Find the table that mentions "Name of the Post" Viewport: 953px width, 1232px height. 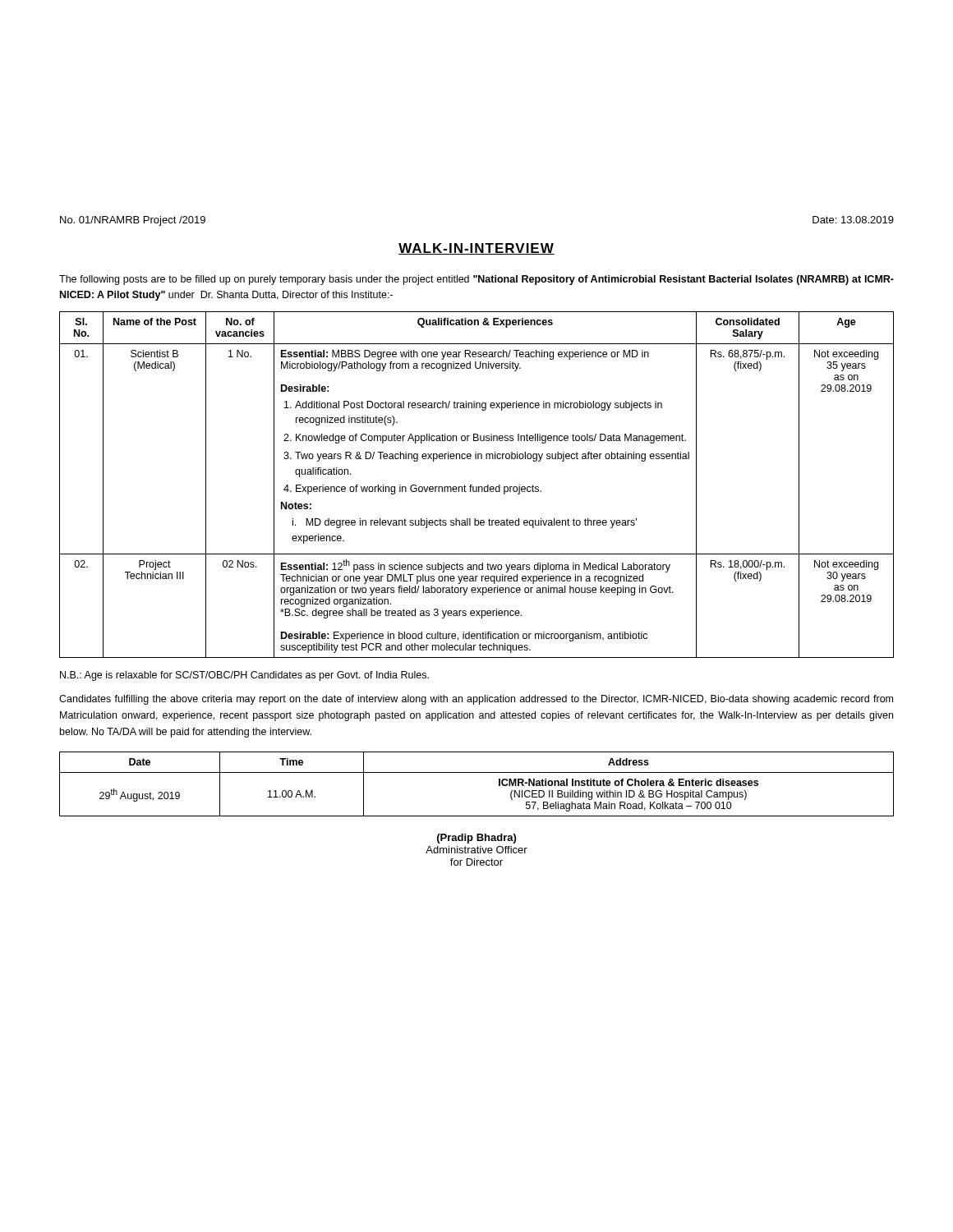click(x=476, y=484)
